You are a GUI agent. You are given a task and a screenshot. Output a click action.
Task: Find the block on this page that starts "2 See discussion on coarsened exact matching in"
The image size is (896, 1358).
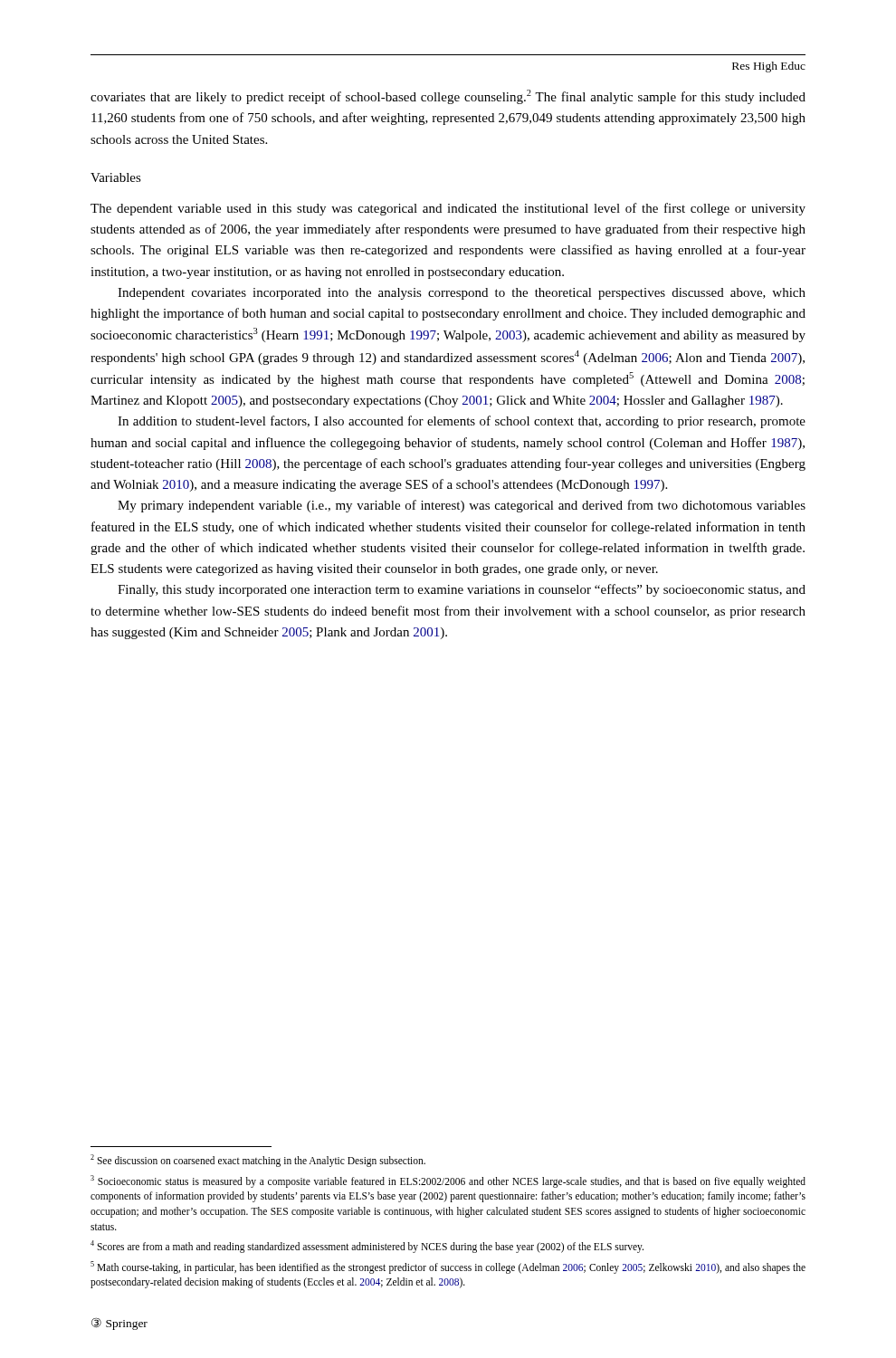coord(258,1160)
